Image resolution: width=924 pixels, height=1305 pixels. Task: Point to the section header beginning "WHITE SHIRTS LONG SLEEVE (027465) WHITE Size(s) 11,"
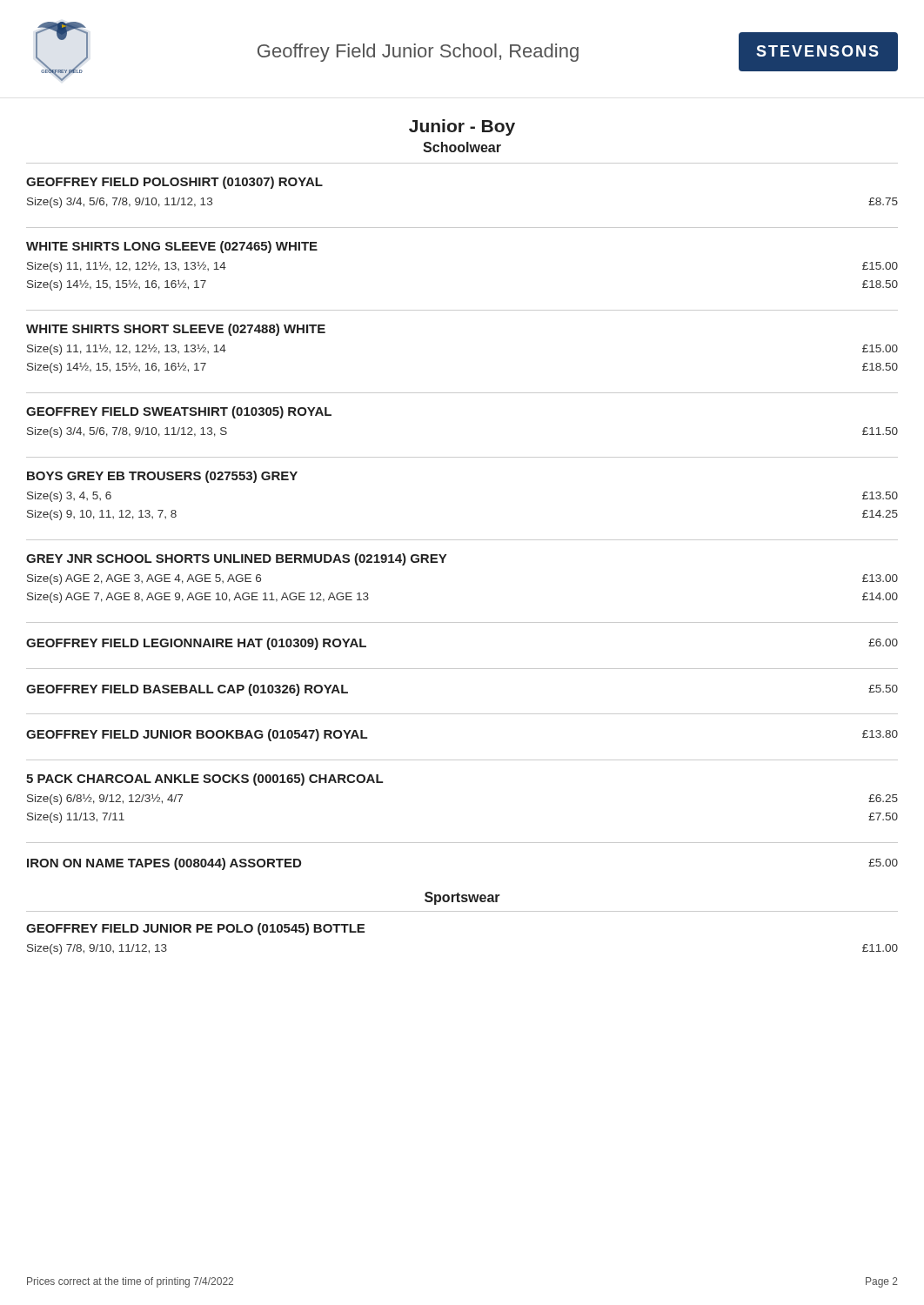[x=172, y=247]
